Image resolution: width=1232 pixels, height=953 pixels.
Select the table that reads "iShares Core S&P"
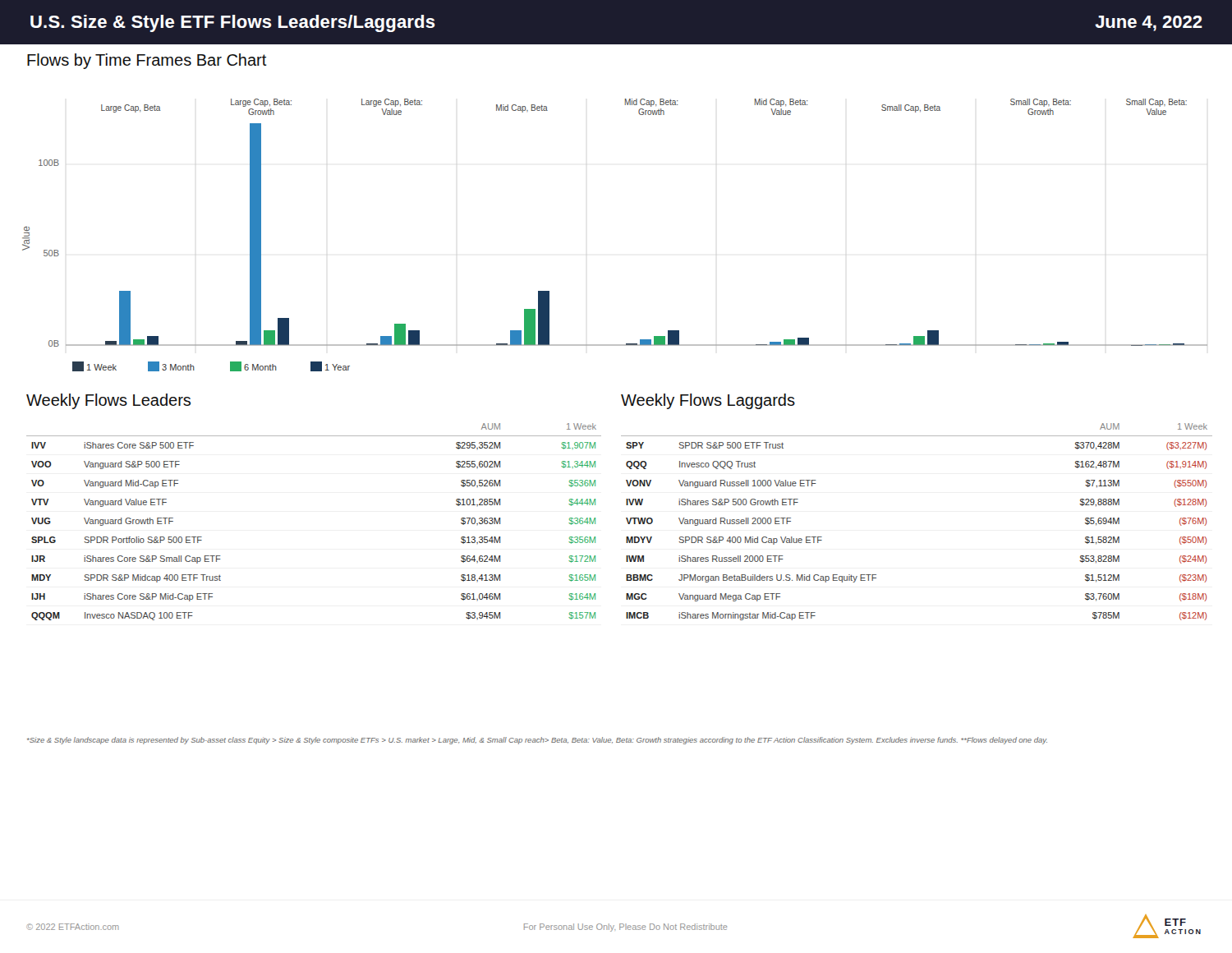click(314, 522)
